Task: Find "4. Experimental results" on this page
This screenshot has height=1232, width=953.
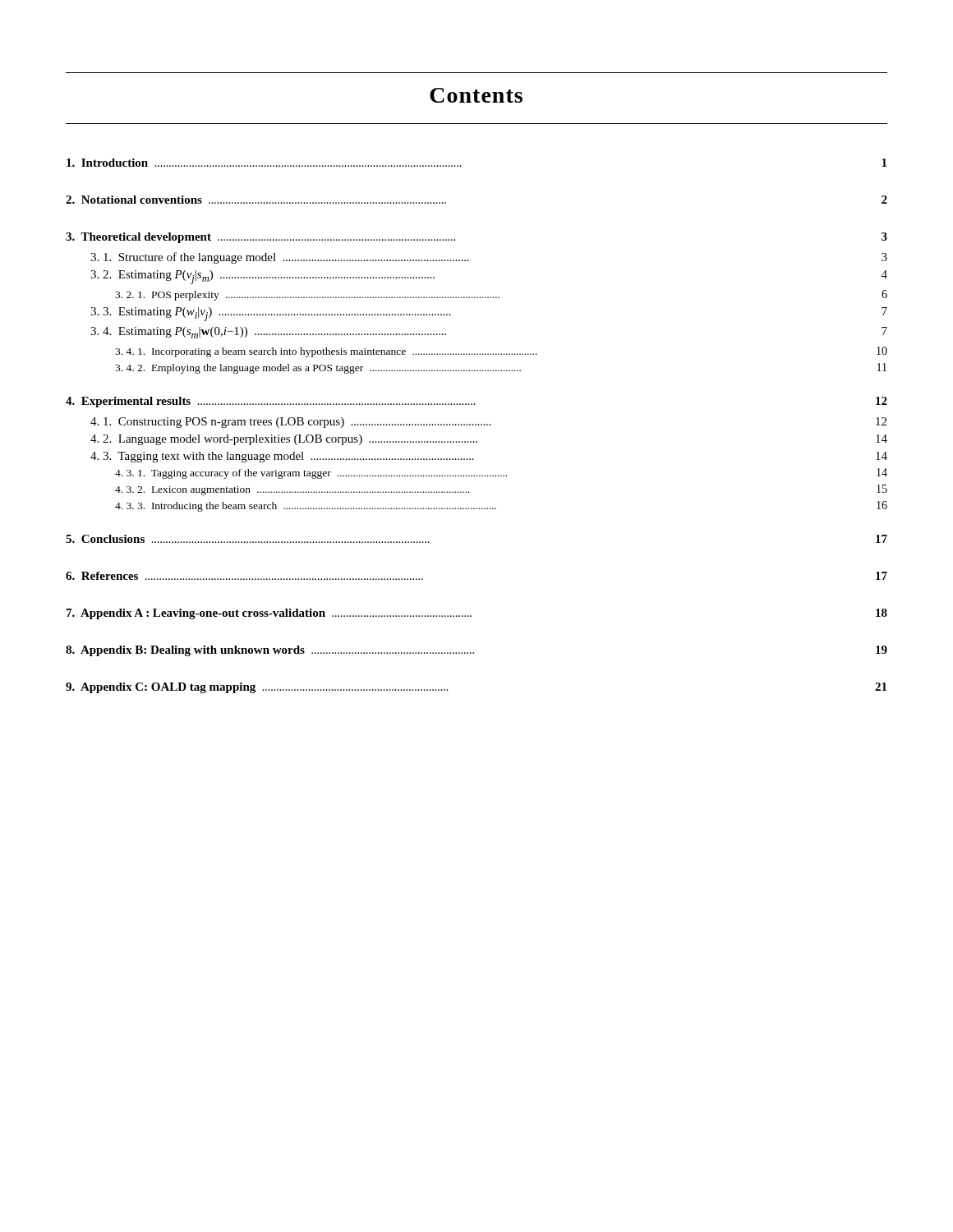Action: pos(476,400)
